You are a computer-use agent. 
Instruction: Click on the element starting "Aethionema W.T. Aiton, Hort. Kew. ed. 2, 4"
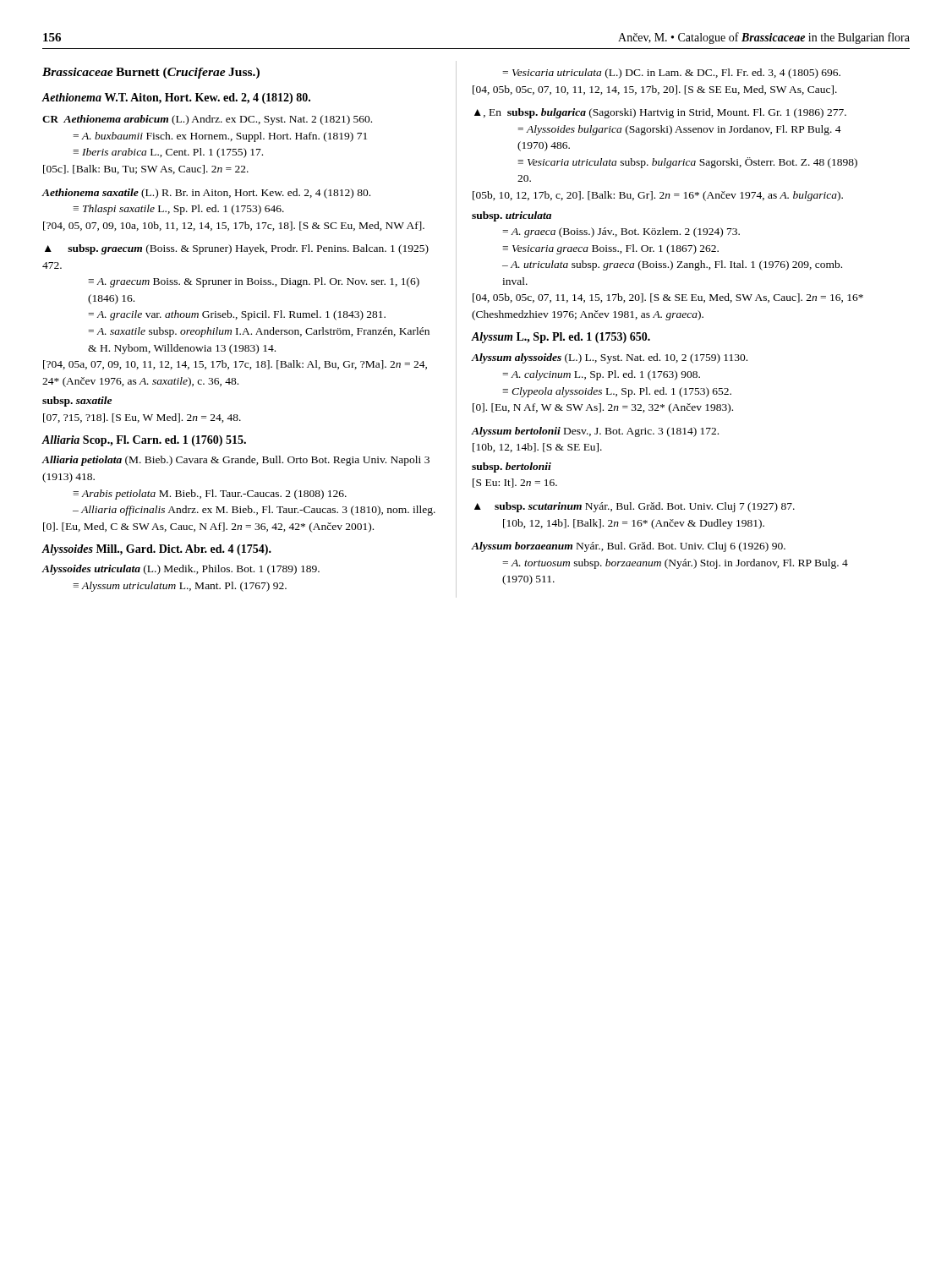click(x=177, y=98)
